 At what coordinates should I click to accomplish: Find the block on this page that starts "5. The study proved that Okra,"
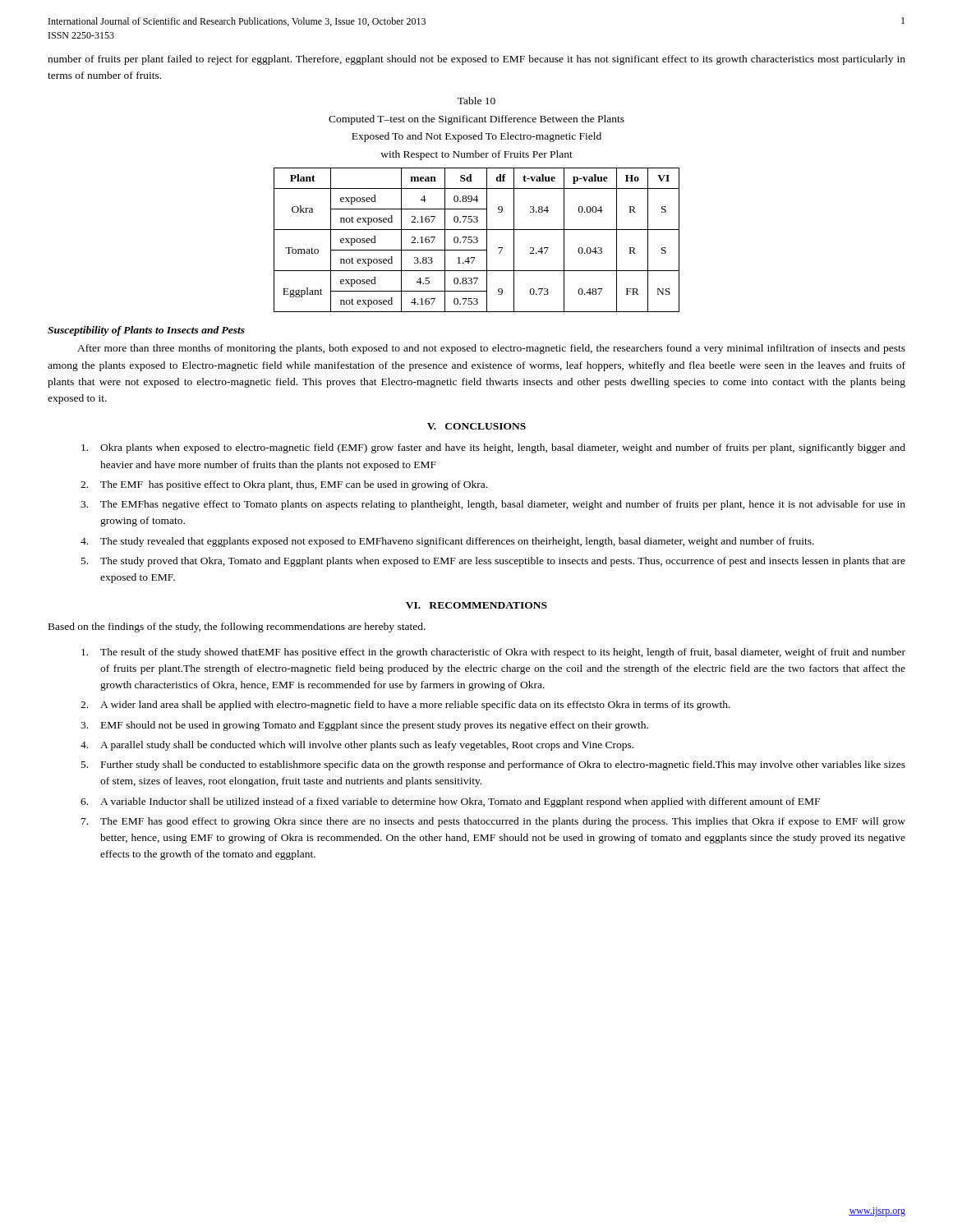click(493, 569)
